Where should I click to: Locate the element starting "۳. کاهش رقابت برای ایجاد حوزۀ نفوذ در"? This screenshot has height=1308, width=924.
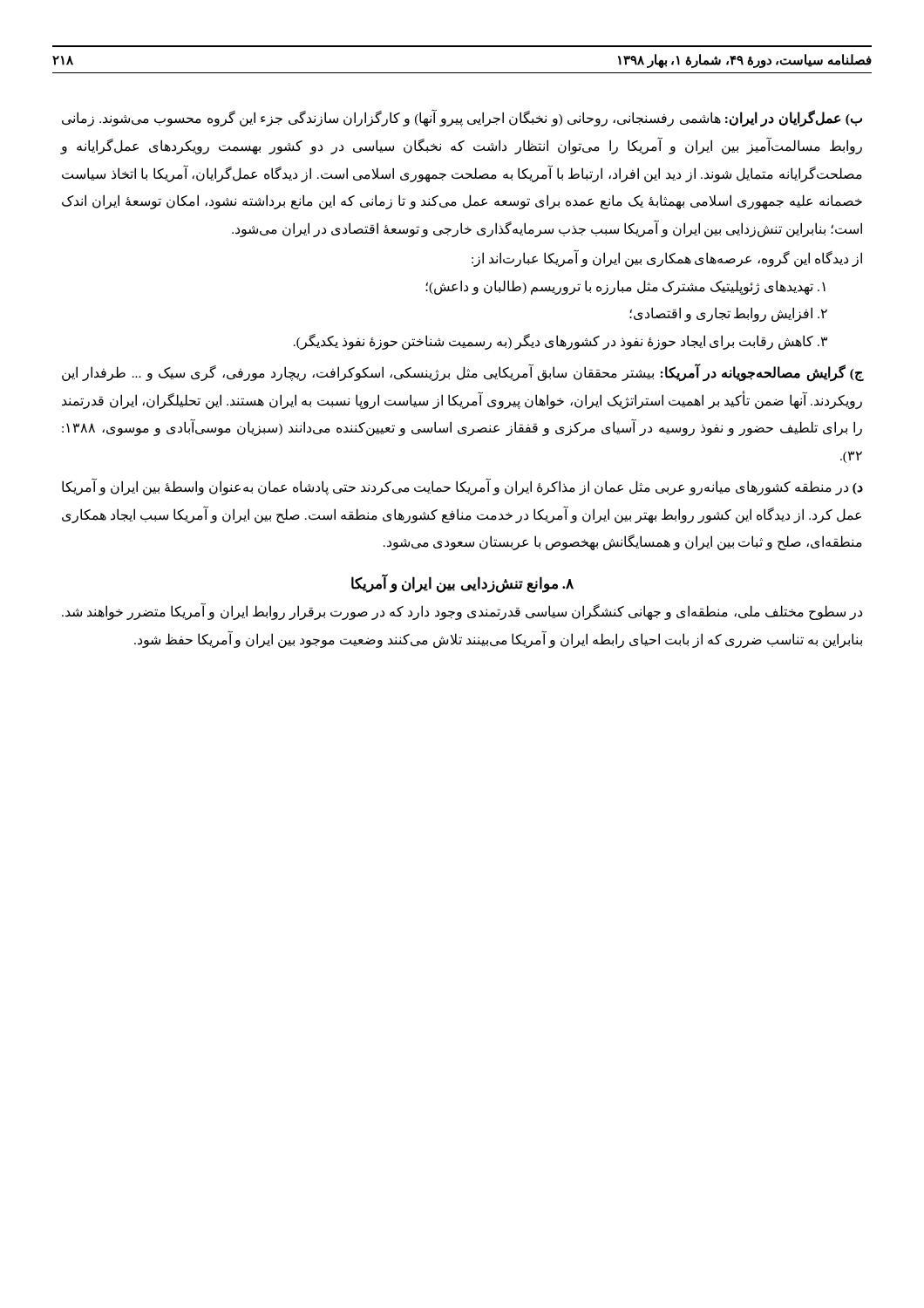560,342
